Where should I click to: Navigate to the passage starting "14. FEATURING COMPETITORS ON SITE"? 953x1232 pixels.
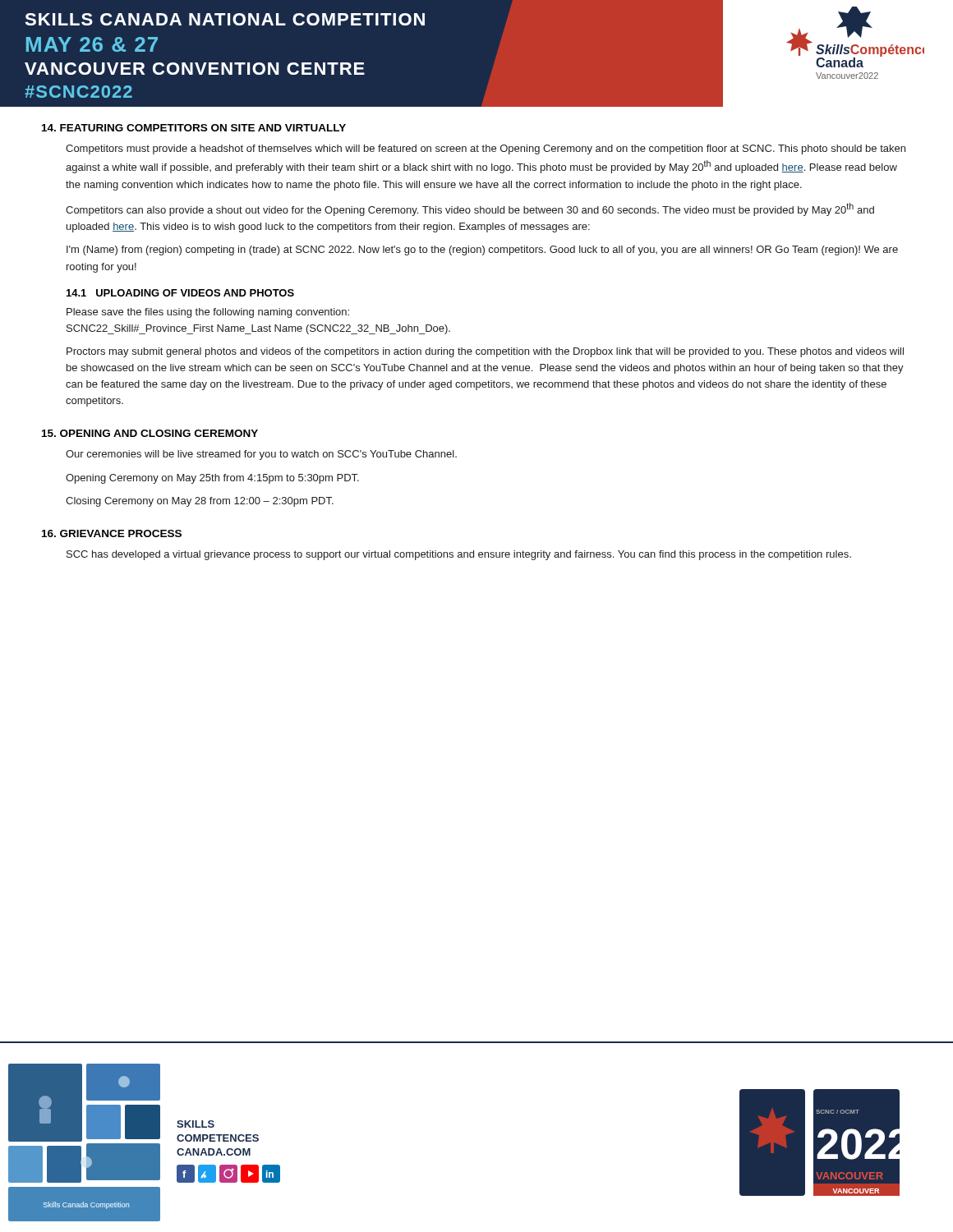pyautogui.click(x=194, y=128)
